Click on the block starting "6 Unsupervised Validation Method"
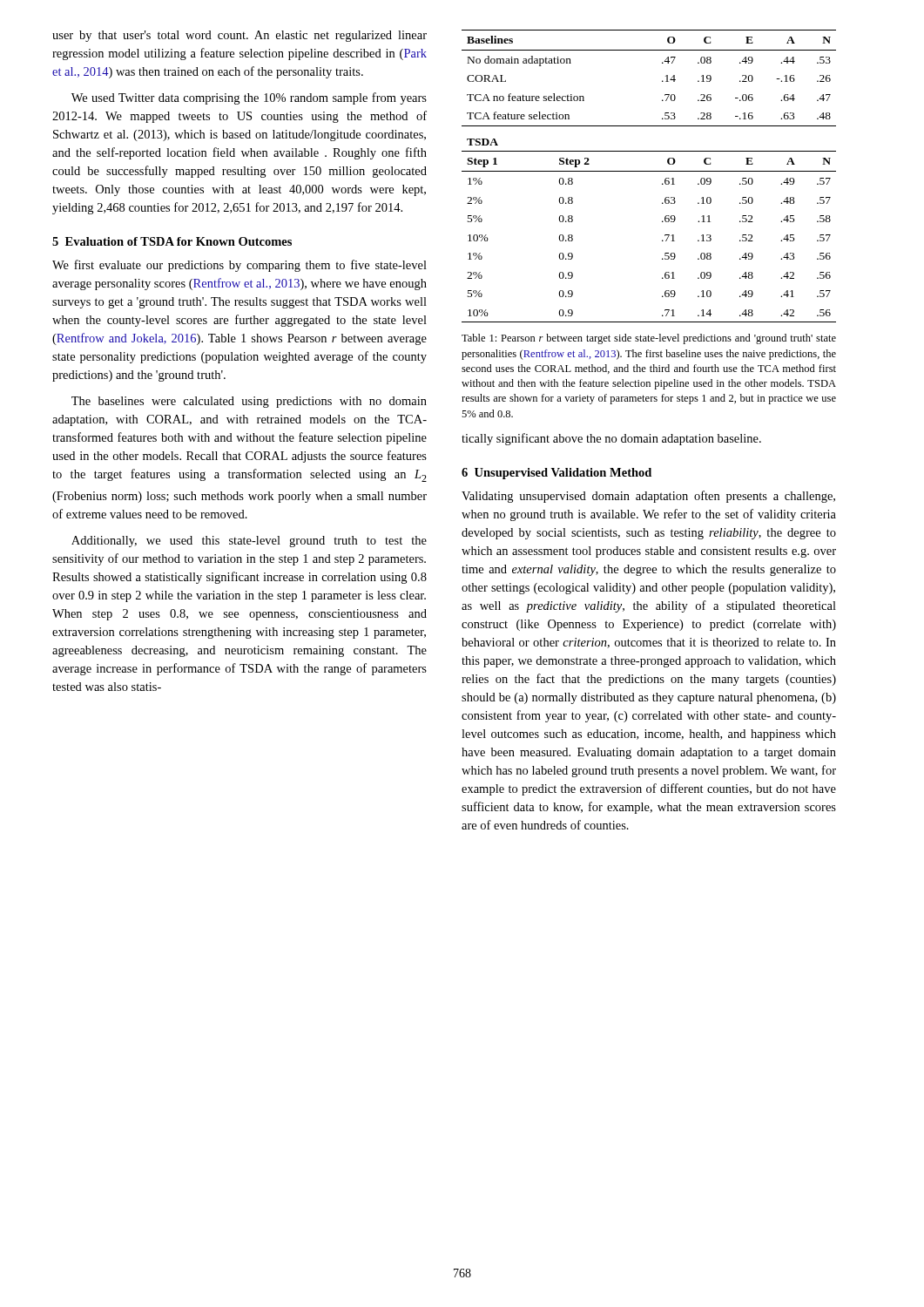 coord(557,472)
